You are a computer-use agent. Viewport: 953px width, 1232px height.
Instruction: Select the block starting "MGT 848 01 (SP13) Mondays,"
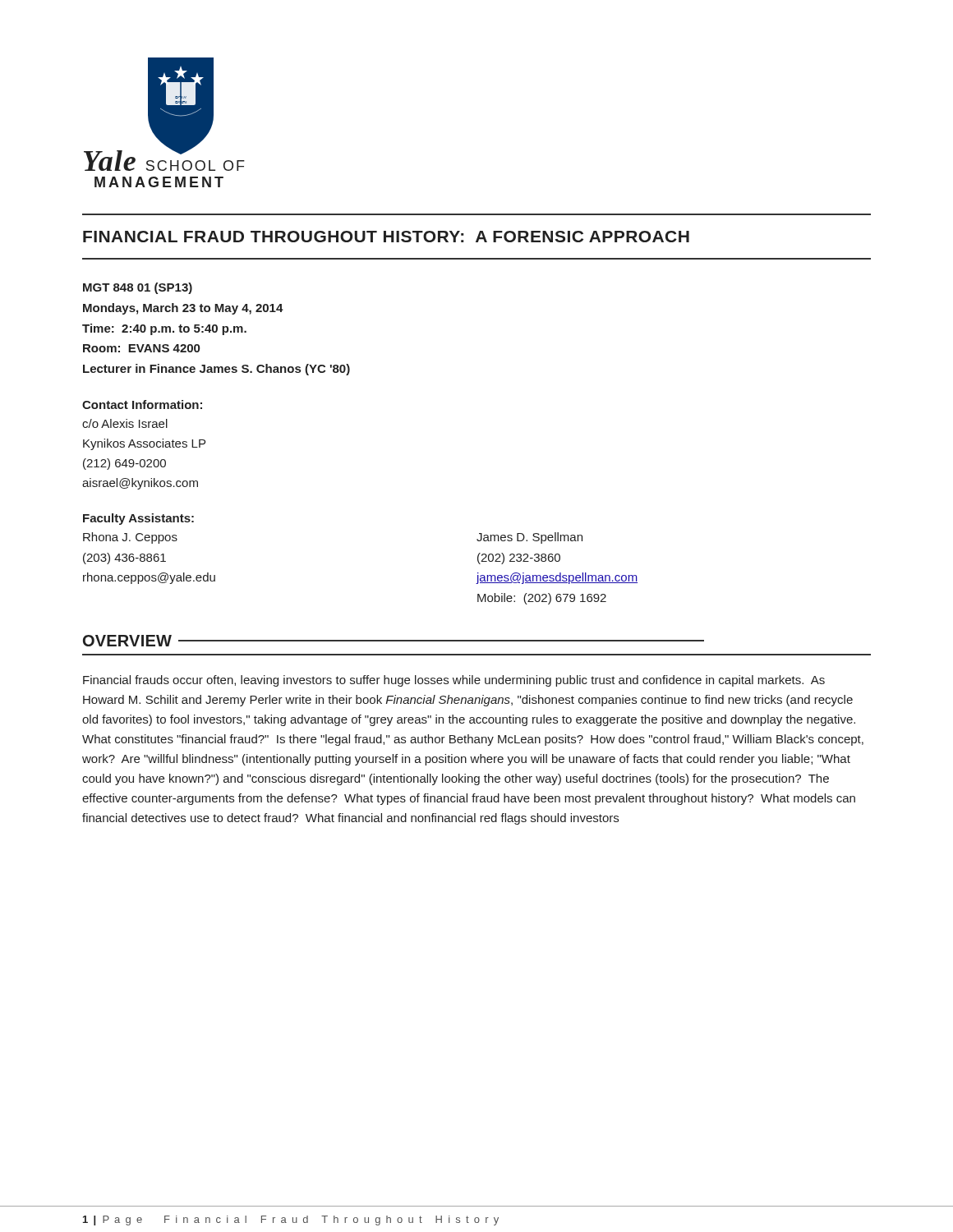[138, 288]
